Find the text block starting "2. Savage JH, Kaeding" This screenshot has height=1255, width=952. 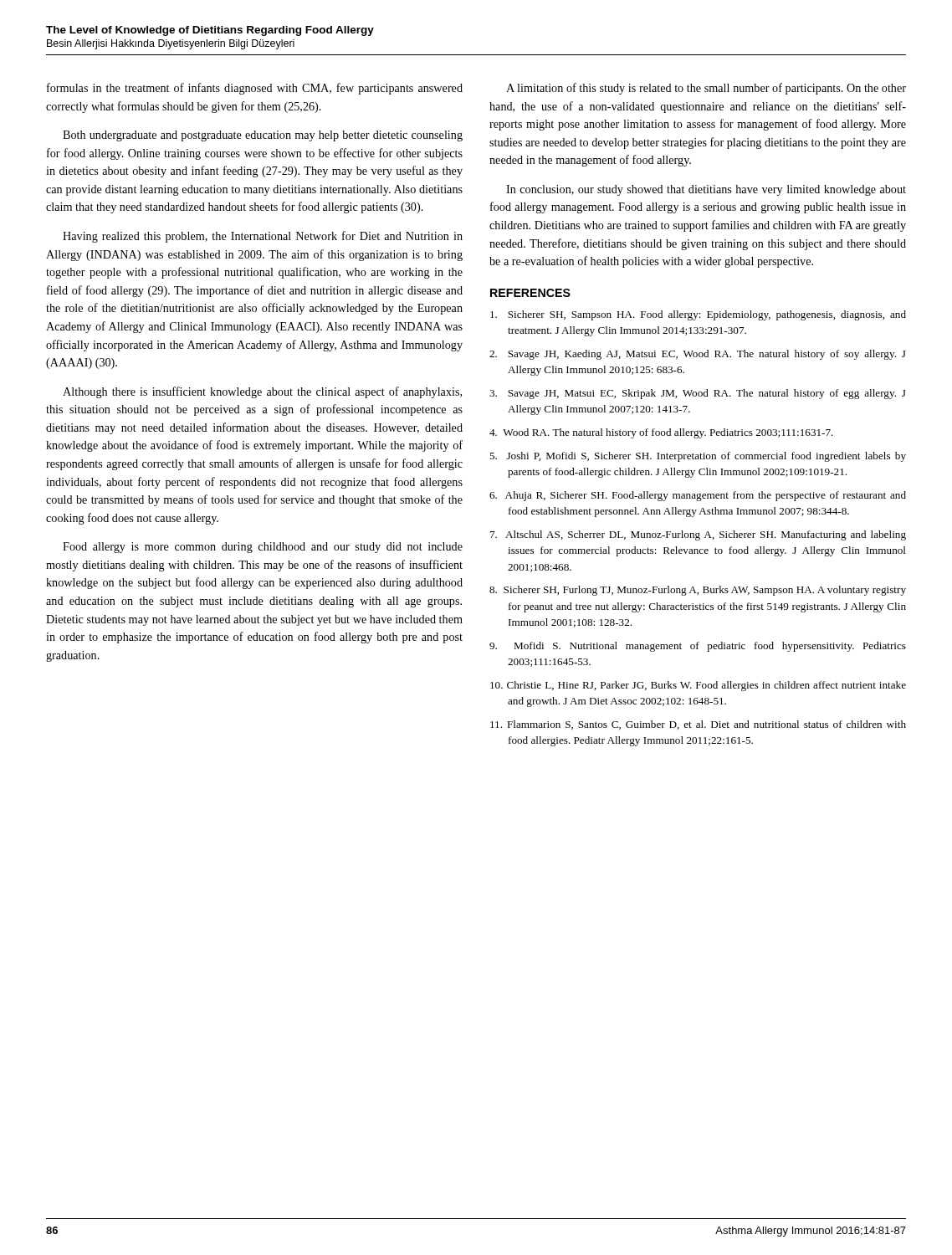tap(698, 362)
